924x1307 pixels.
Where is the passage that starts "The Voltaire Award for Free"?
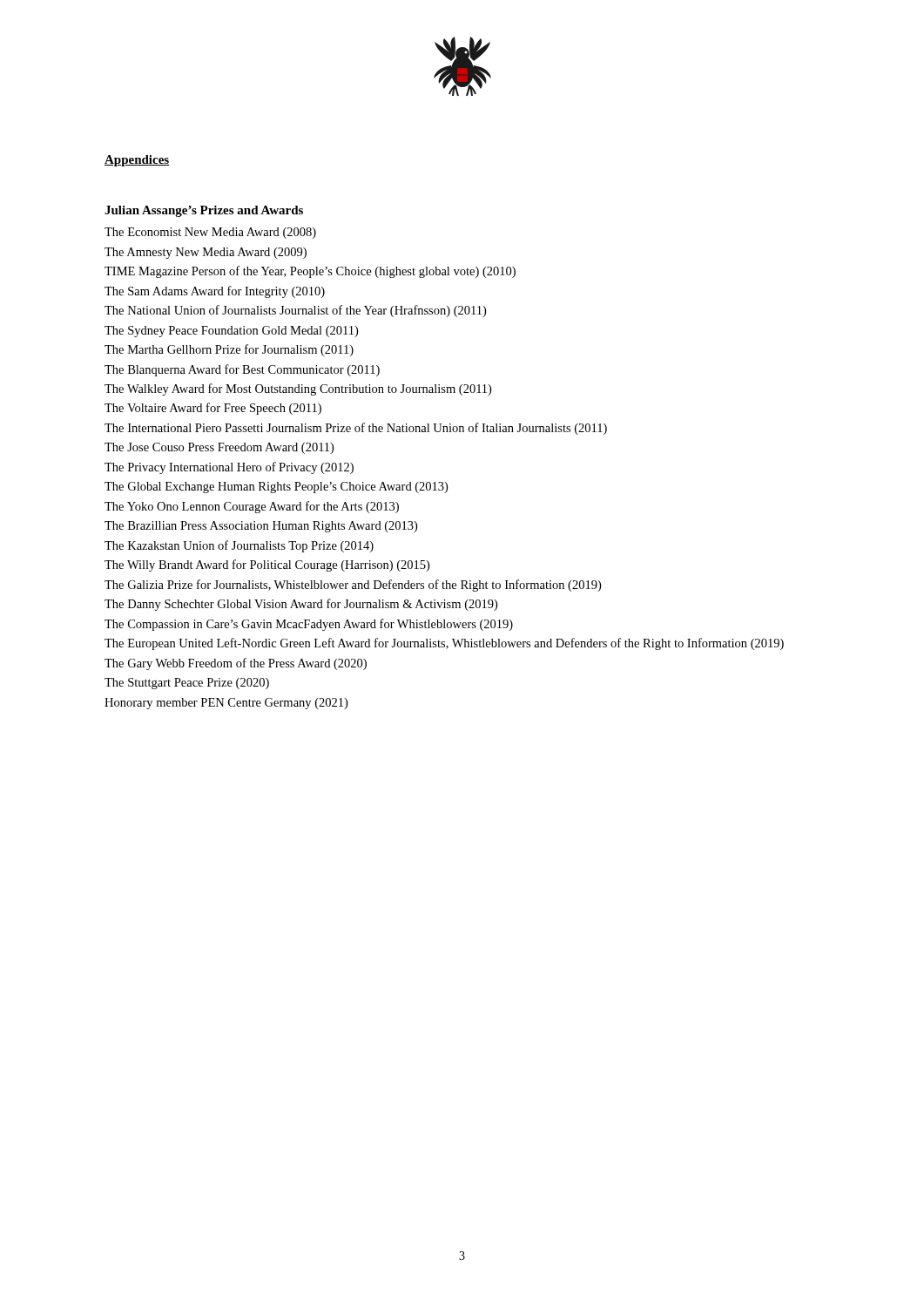coord(213,408)
